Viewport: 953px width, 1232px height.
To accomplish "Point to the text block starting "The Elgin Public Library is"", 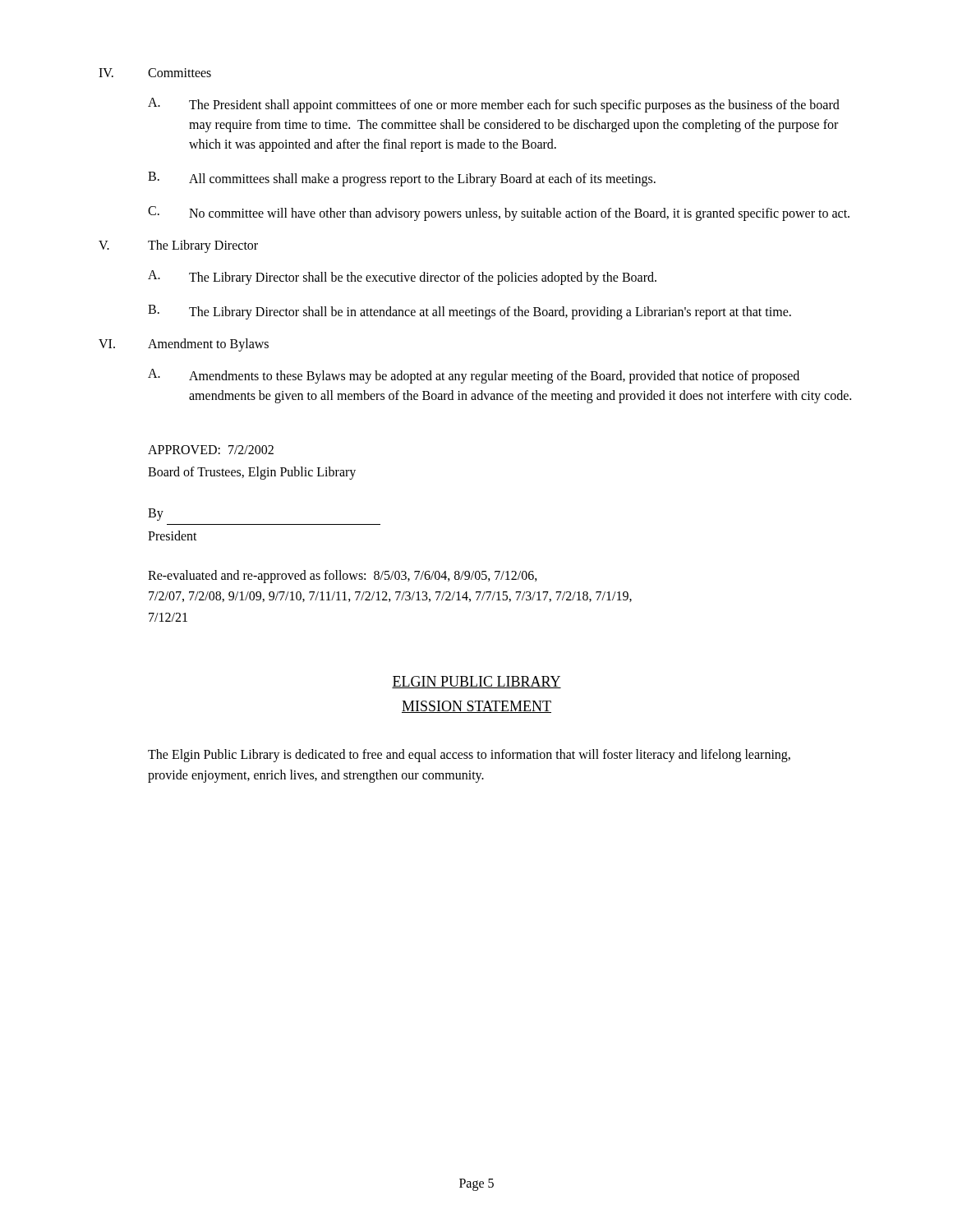I will tap(469, 765).
